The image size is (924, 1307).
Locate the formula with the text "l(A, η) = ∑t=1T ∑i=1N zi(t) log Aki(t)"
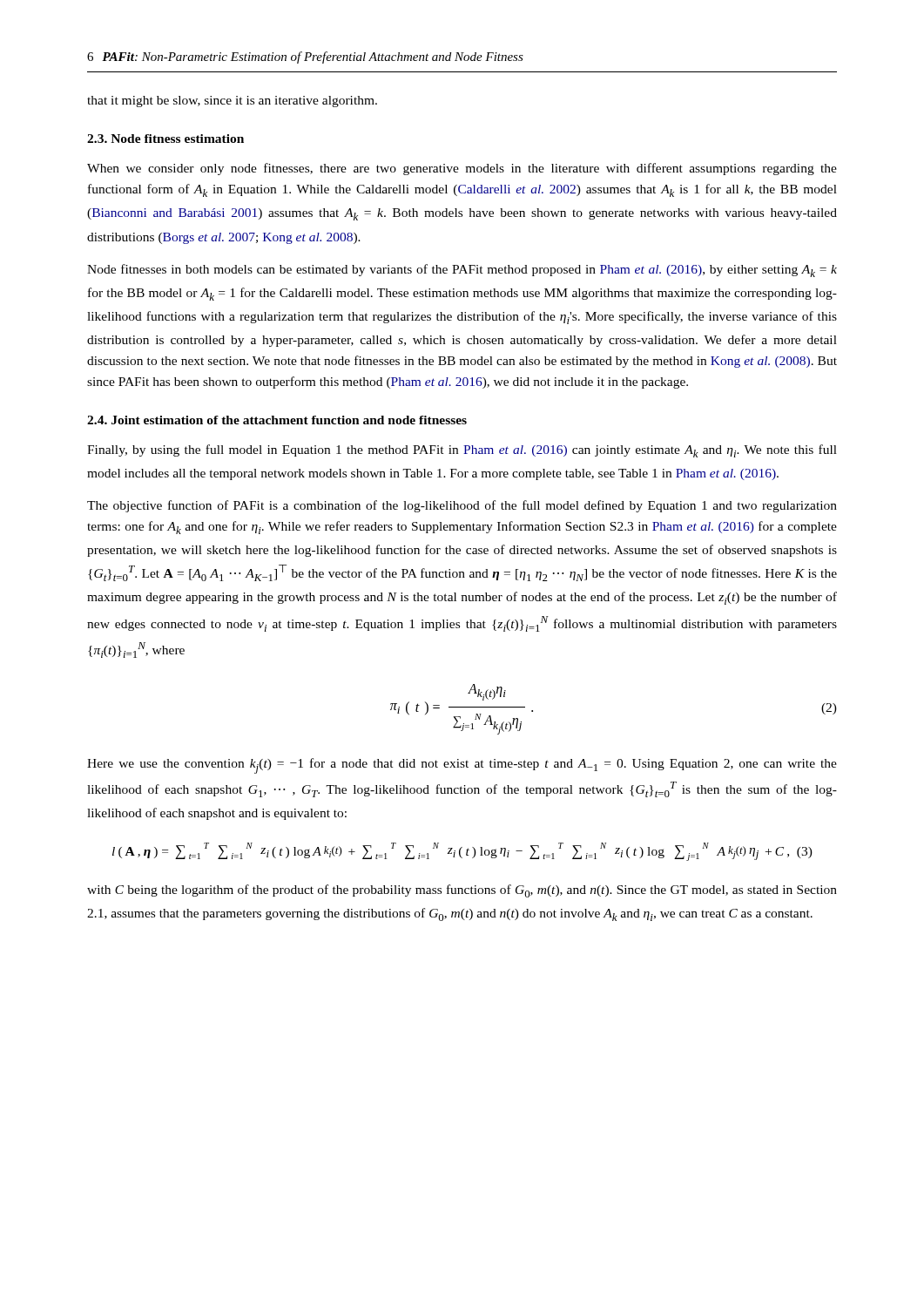(462, 851)
